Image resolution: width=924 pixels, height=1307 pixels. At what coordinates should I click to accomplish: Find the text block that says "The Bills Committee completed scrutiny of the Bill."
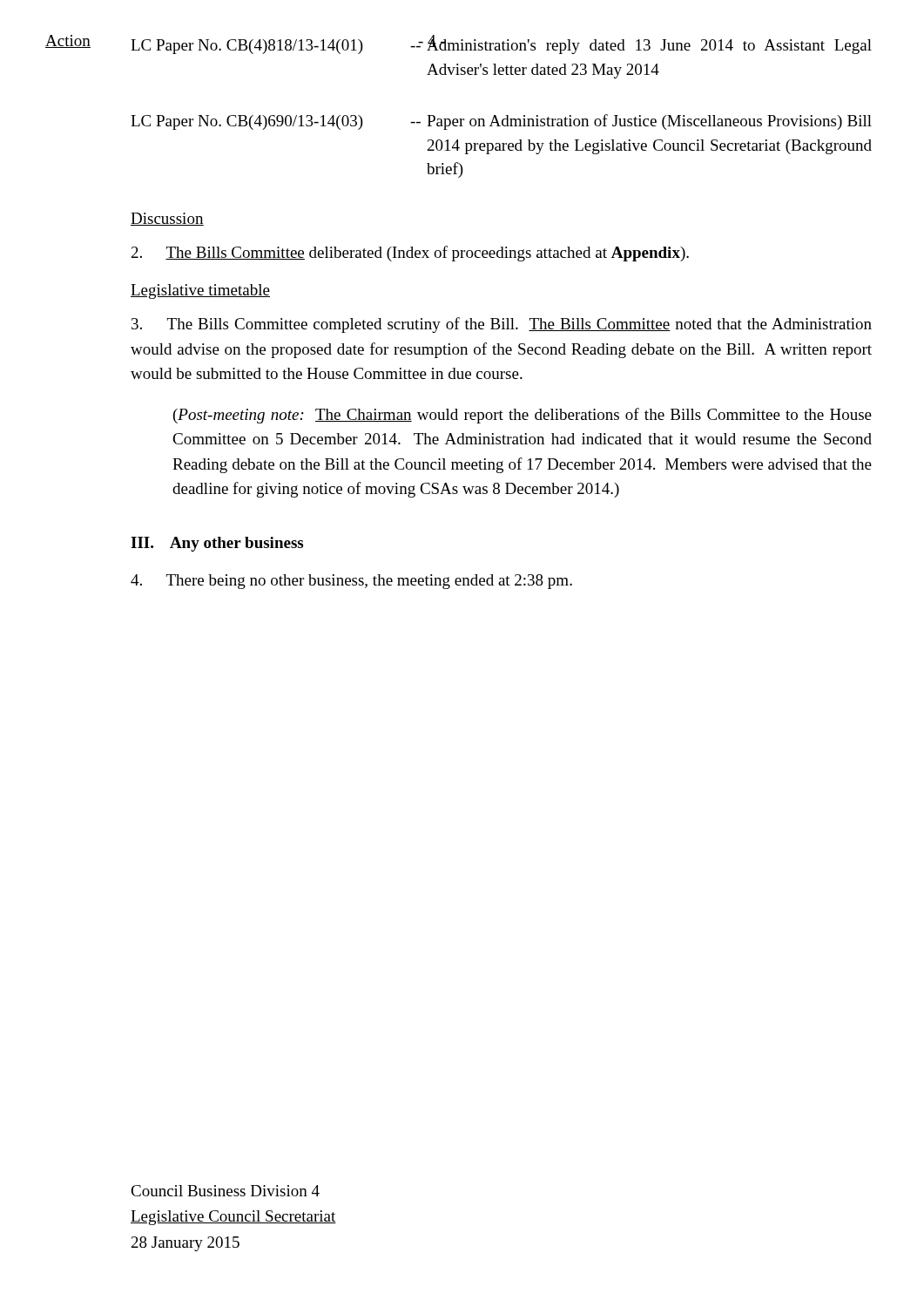click(x=501, y=347)
